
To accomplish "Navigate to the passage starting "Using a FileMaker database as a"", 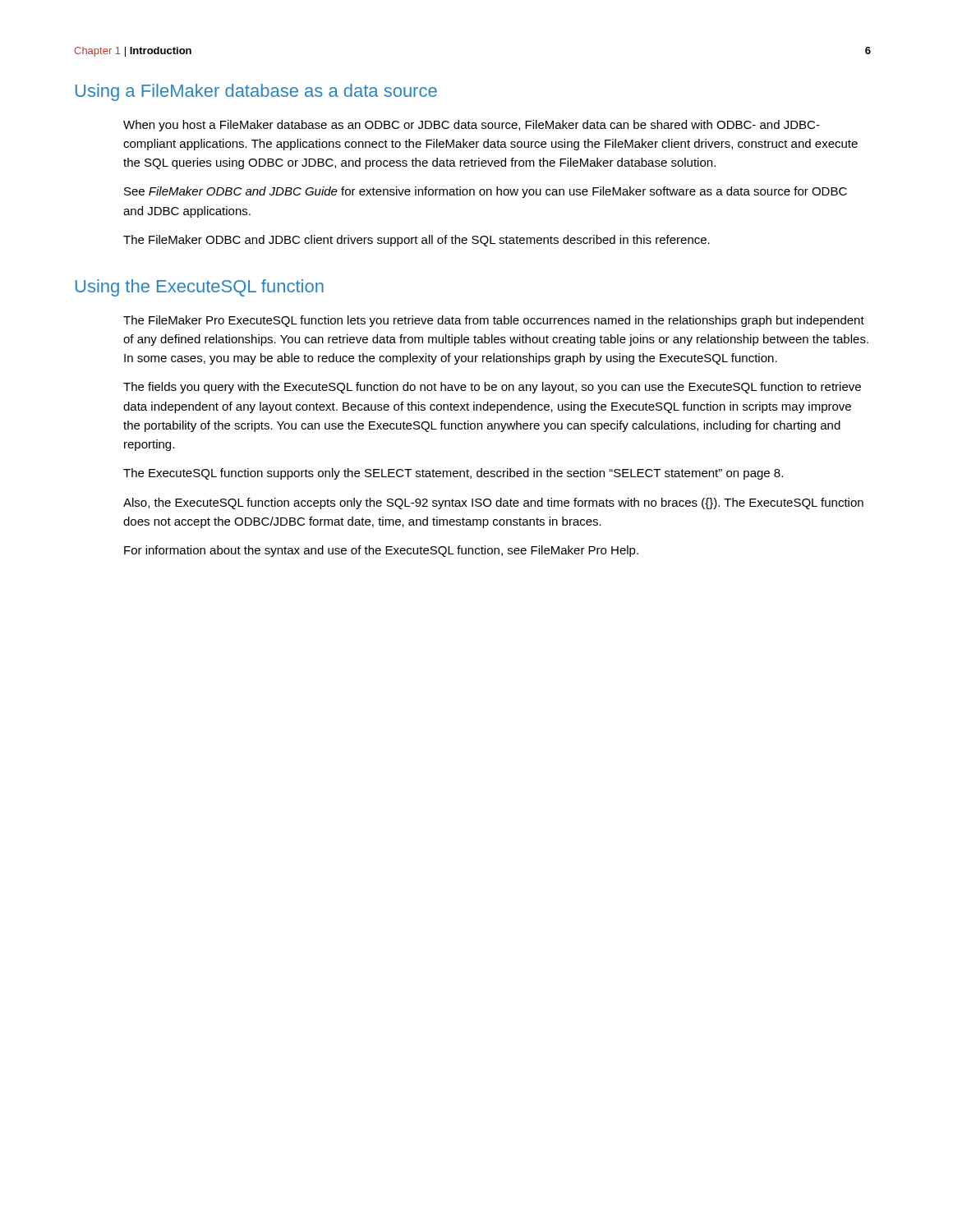I will pyautogui.click(x=256, y=91).
